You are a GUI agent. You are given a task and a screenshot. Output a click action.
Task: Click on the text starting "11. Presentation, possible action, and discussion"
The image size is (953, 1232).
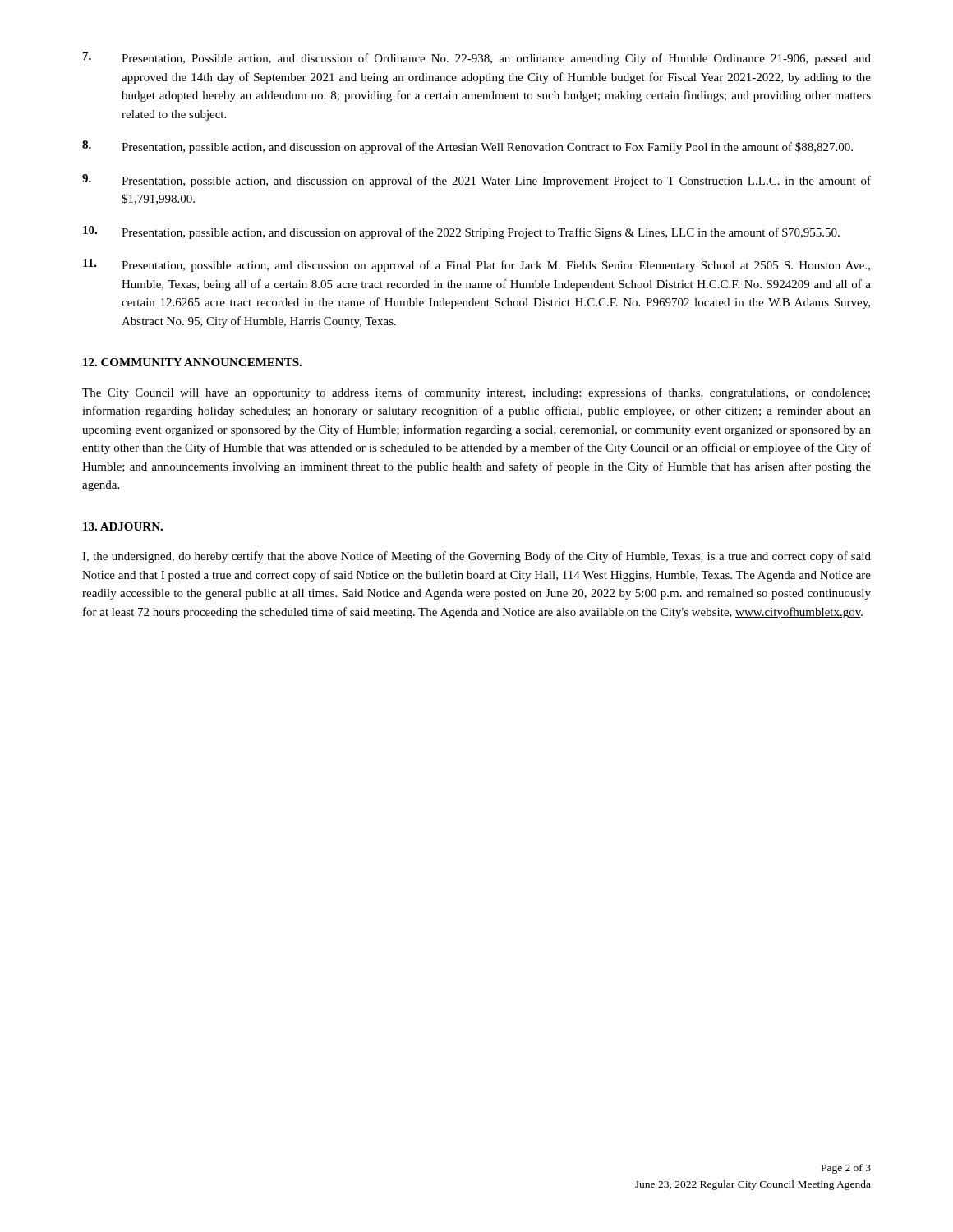(476, 293)
